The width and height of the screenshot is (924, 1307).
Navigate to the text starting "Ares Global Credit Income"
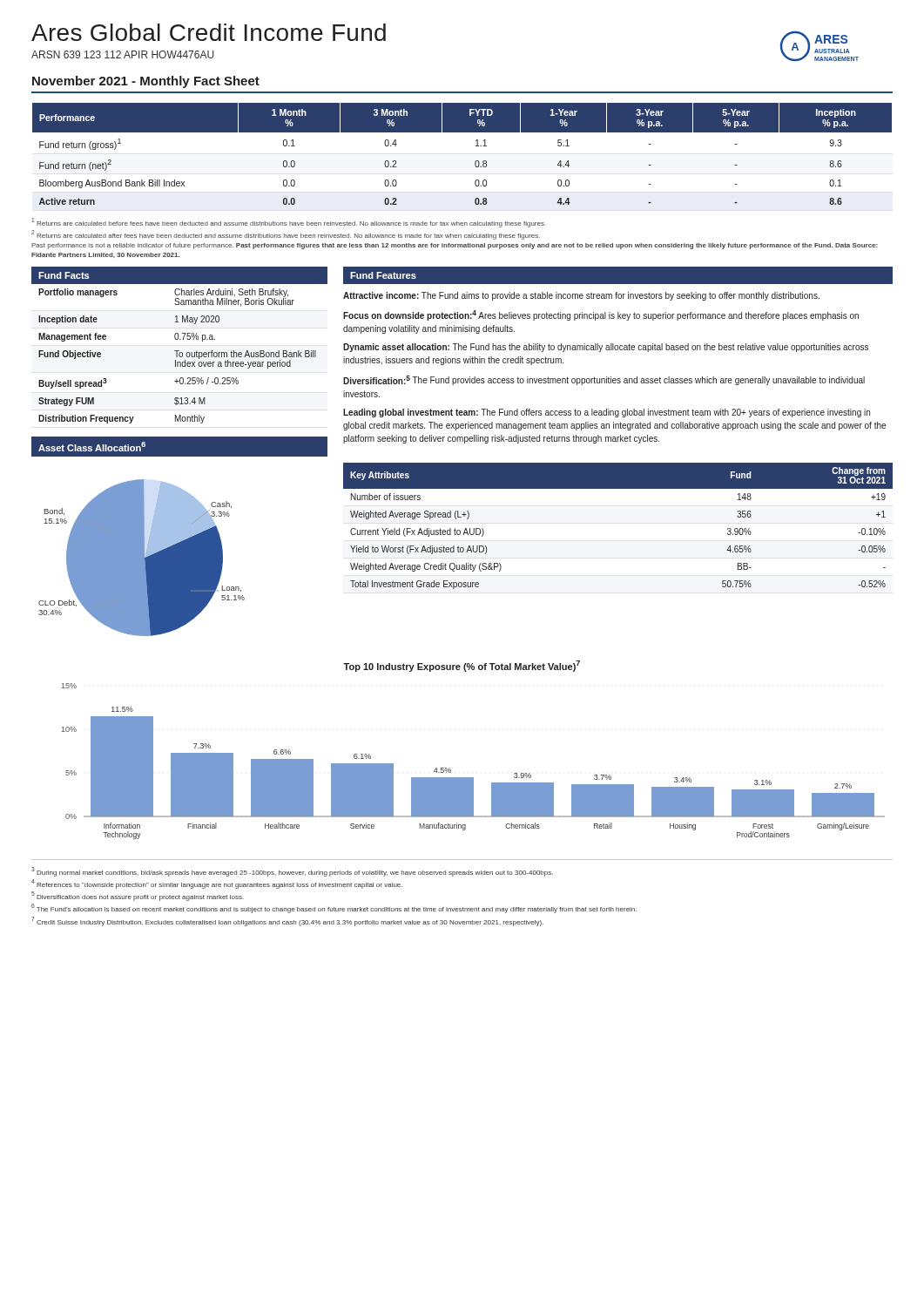pyautogui.click(x=209, y=33)
